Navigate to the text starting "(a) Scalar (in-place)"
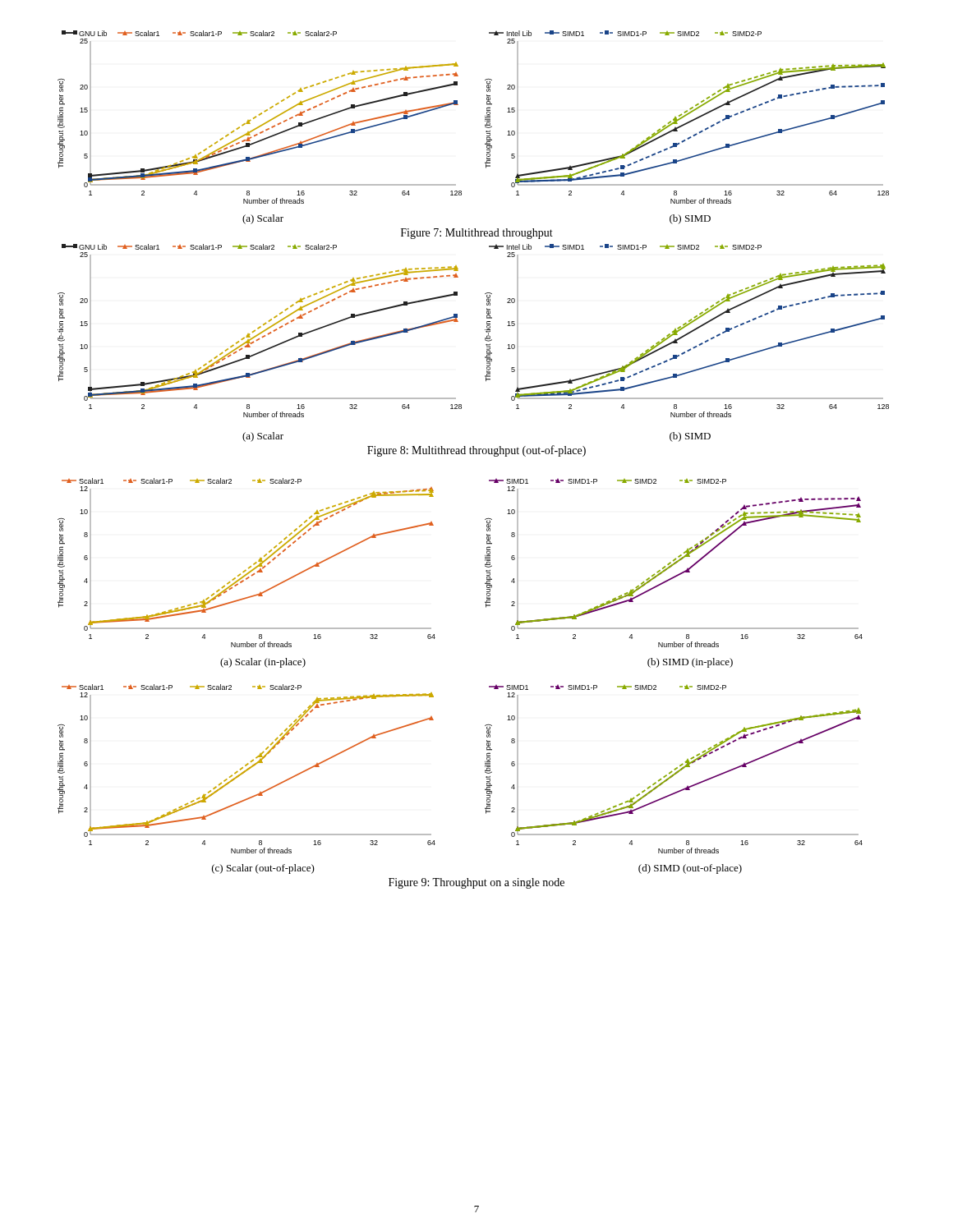Viewport: 953px width, 1232px height. coord(263,662)
